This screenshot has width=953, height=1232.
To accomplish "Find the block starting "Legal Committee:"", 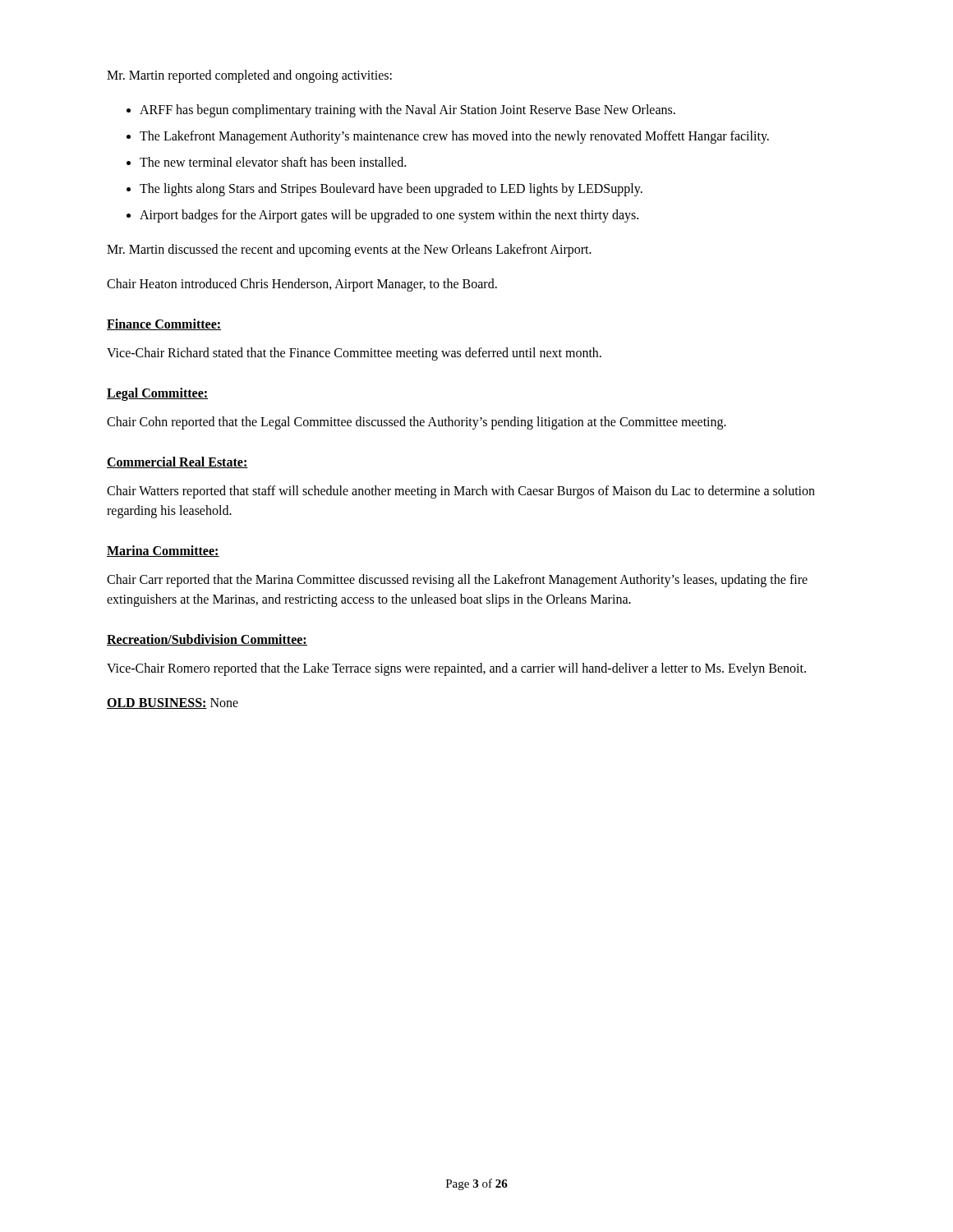I will click(157, 393).
